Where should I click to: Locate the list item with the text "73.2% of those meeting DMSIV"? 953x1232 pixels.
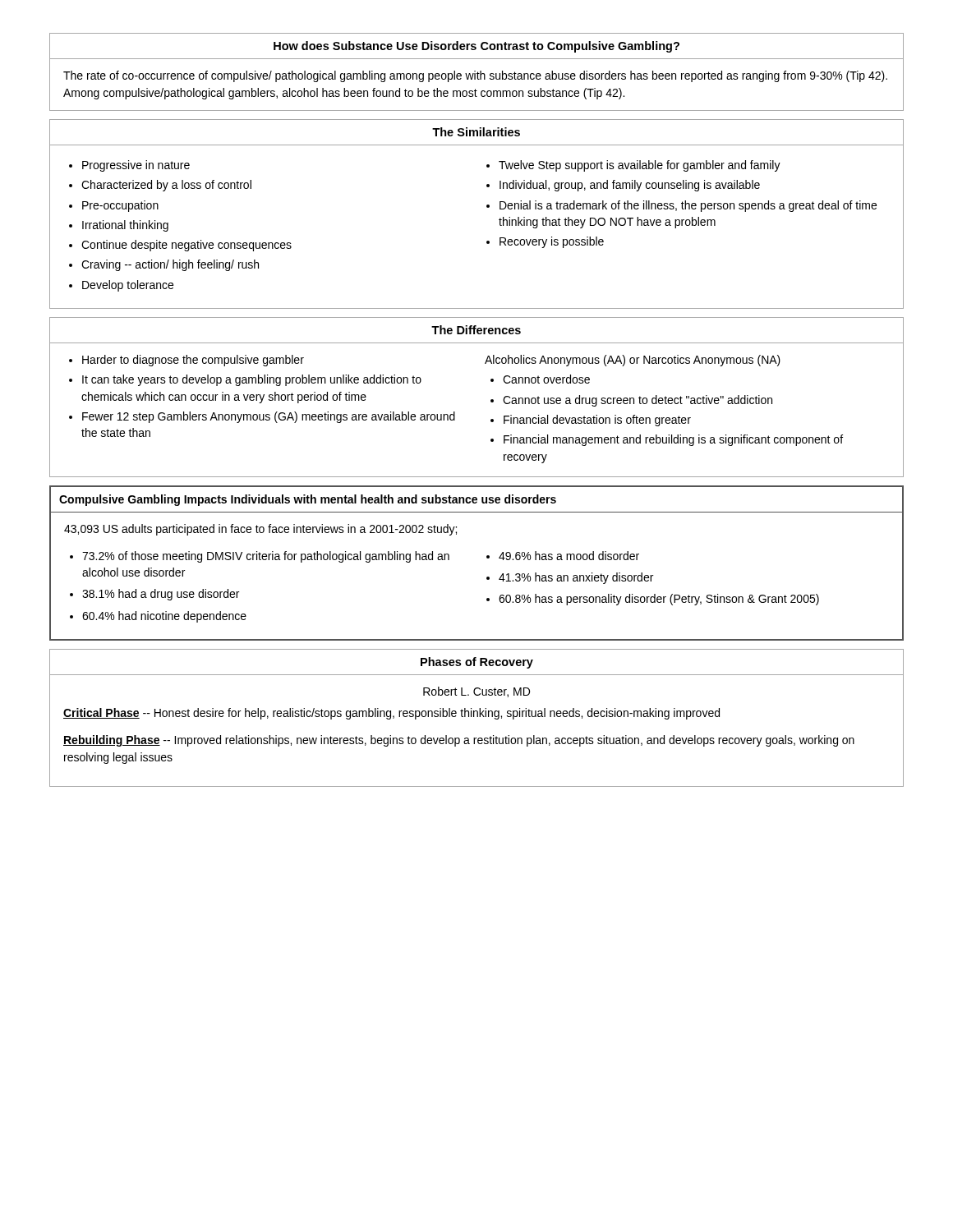click(266, 564)
